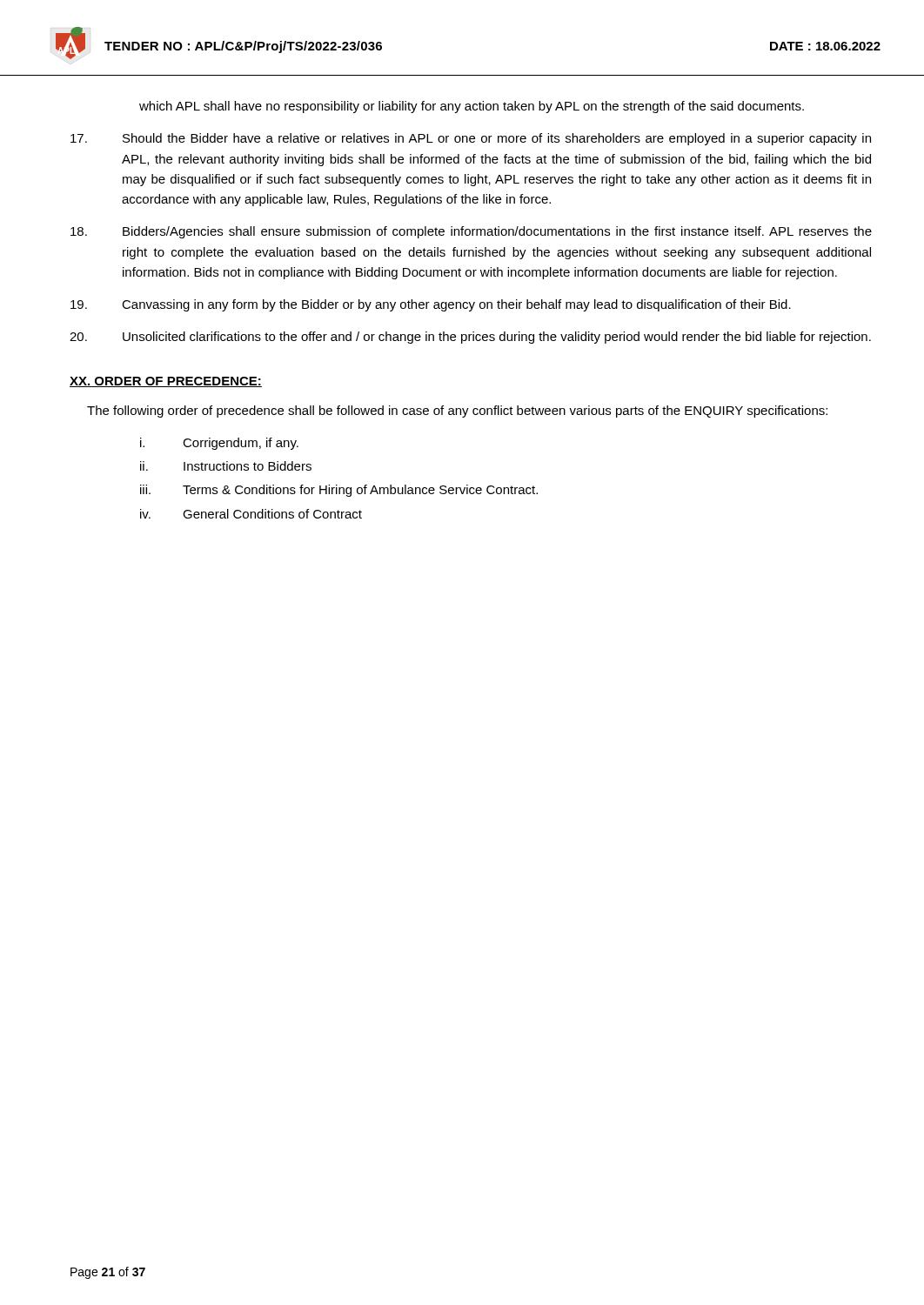Click on the block starting "19. Canvassing in any form"

point(471,304)
